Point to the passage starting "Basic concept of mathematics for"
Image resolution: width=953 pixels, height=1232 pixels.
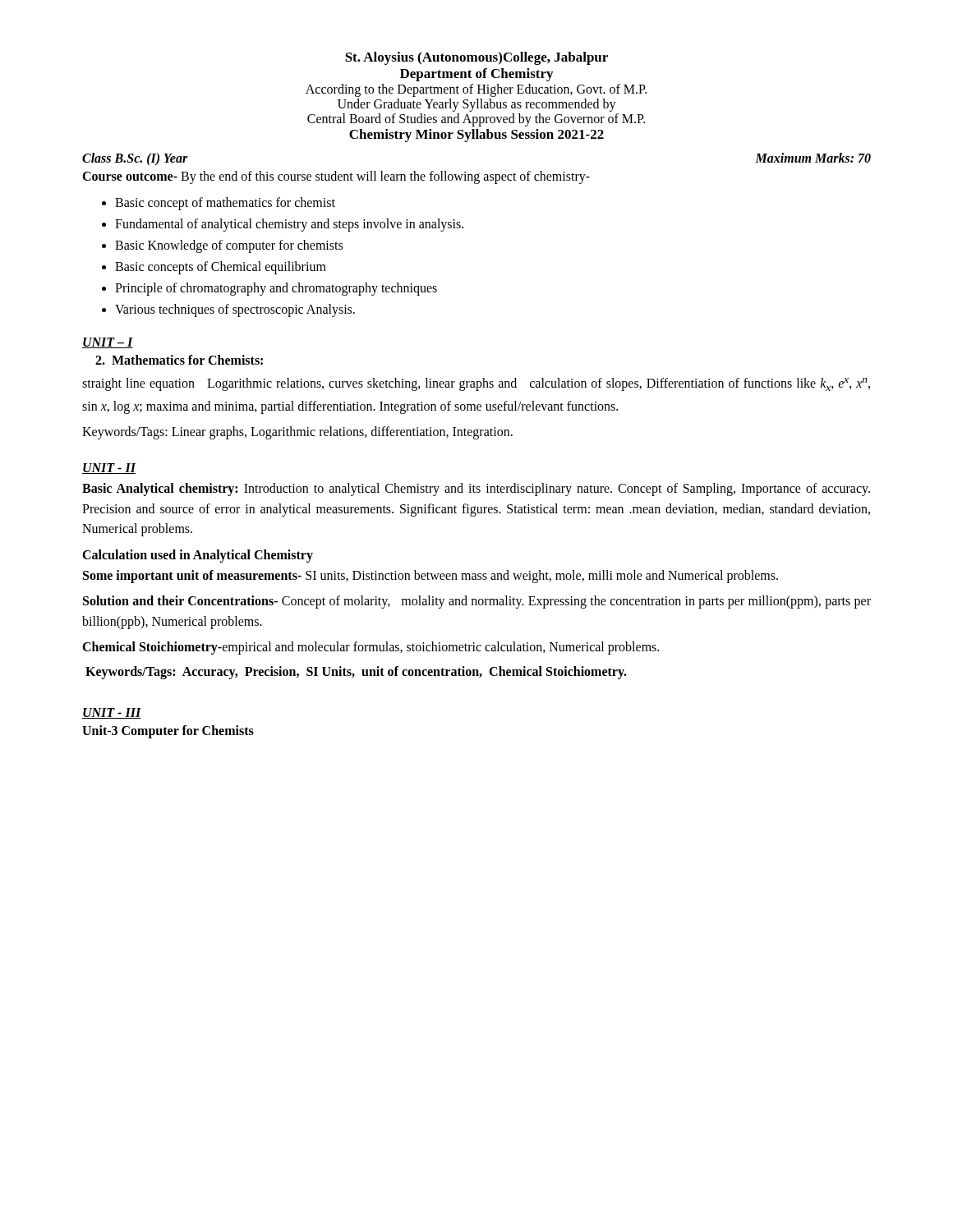pyautogui.click(x=225, y=202)
